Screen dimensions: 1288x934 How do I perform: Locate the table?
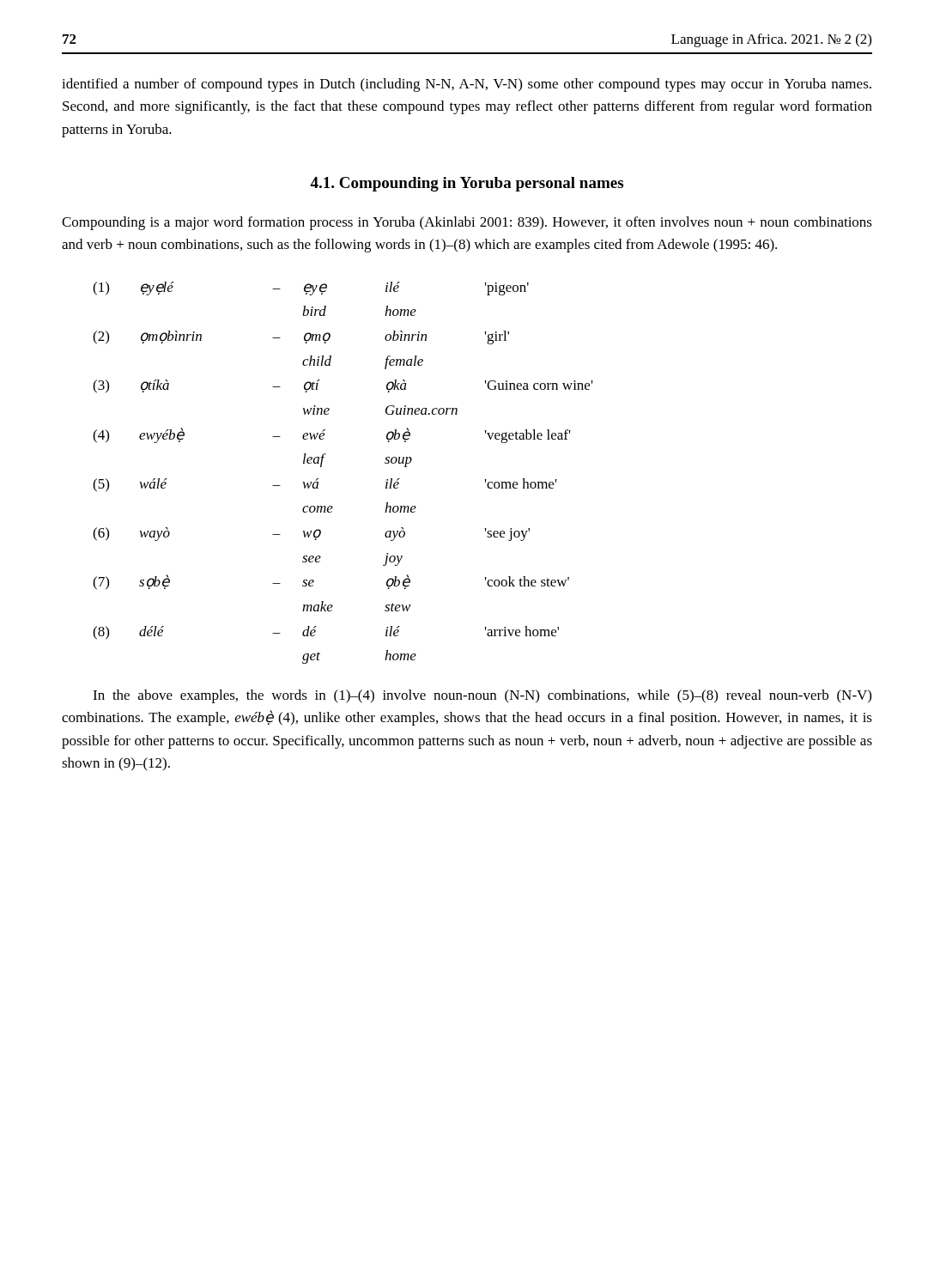(467, 472)
